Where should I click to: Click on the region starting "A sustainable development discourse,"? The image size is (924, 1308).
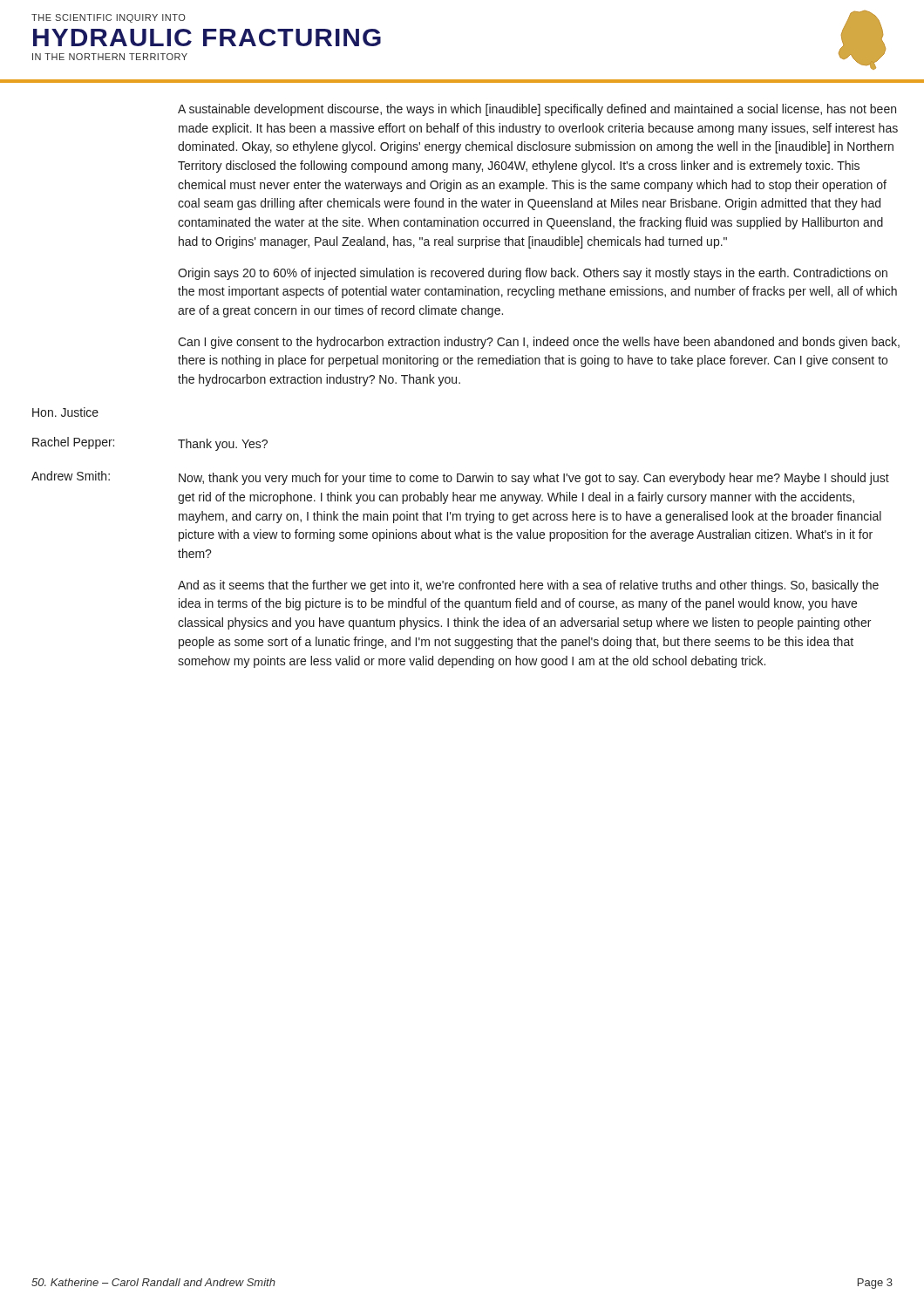[467, 245]
